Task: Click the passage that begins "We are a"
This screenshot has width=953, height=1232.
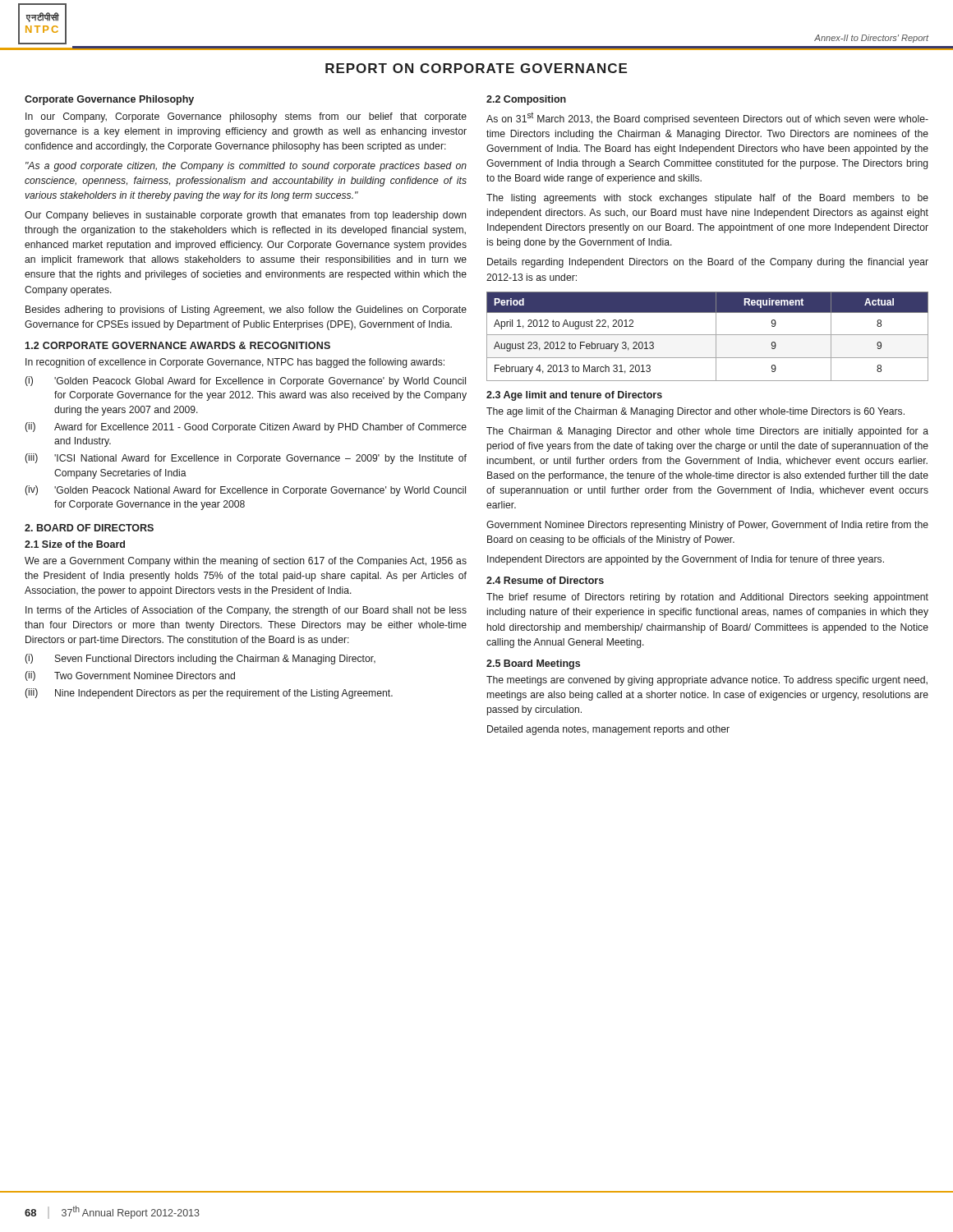Action: click(246, 576)
